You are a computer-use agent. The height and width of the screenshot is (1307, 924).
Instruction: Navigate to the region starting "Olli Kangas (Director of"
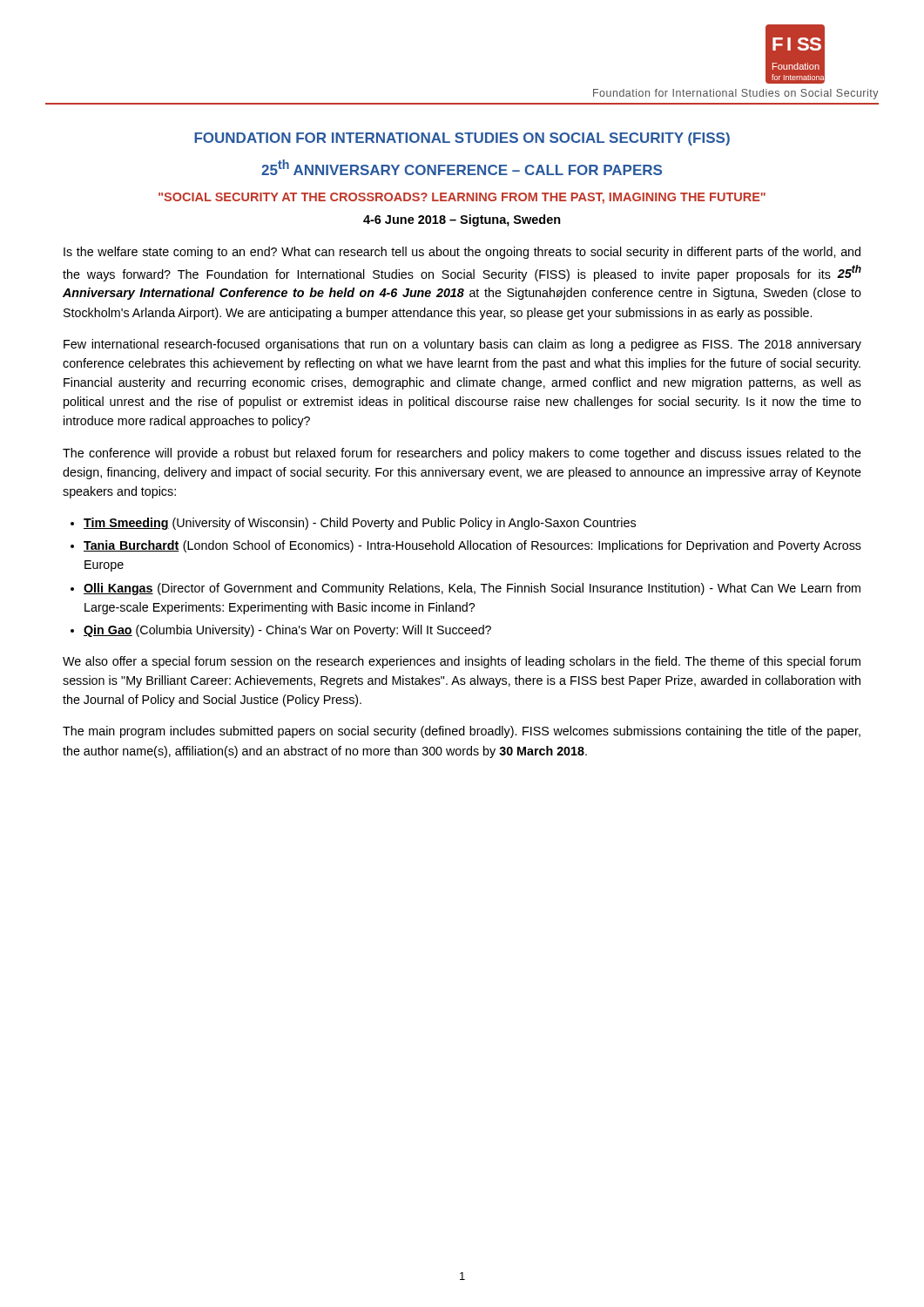coord(472,597)
